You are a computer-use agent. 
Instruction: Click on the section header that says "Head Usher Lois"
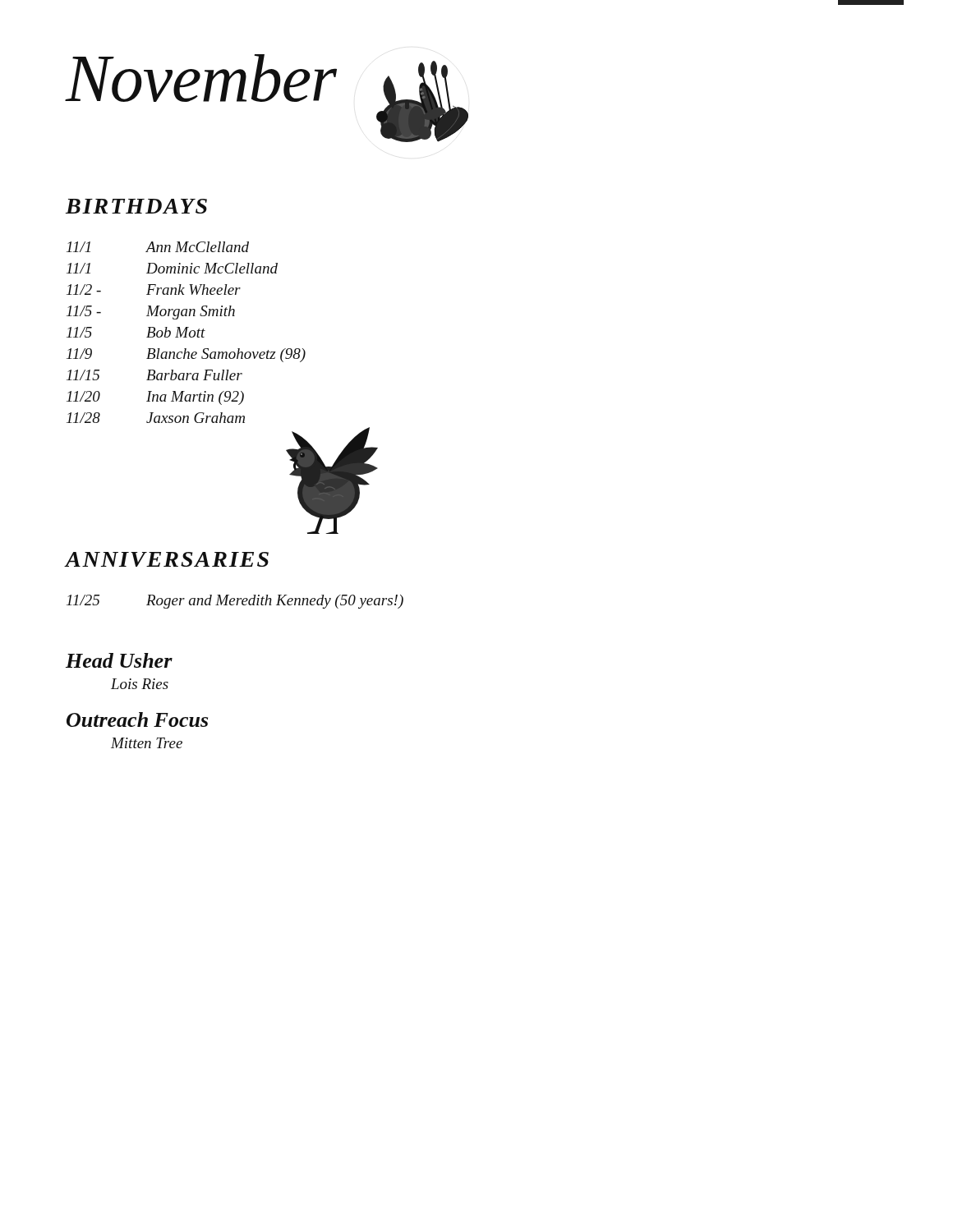coord(119,671)
